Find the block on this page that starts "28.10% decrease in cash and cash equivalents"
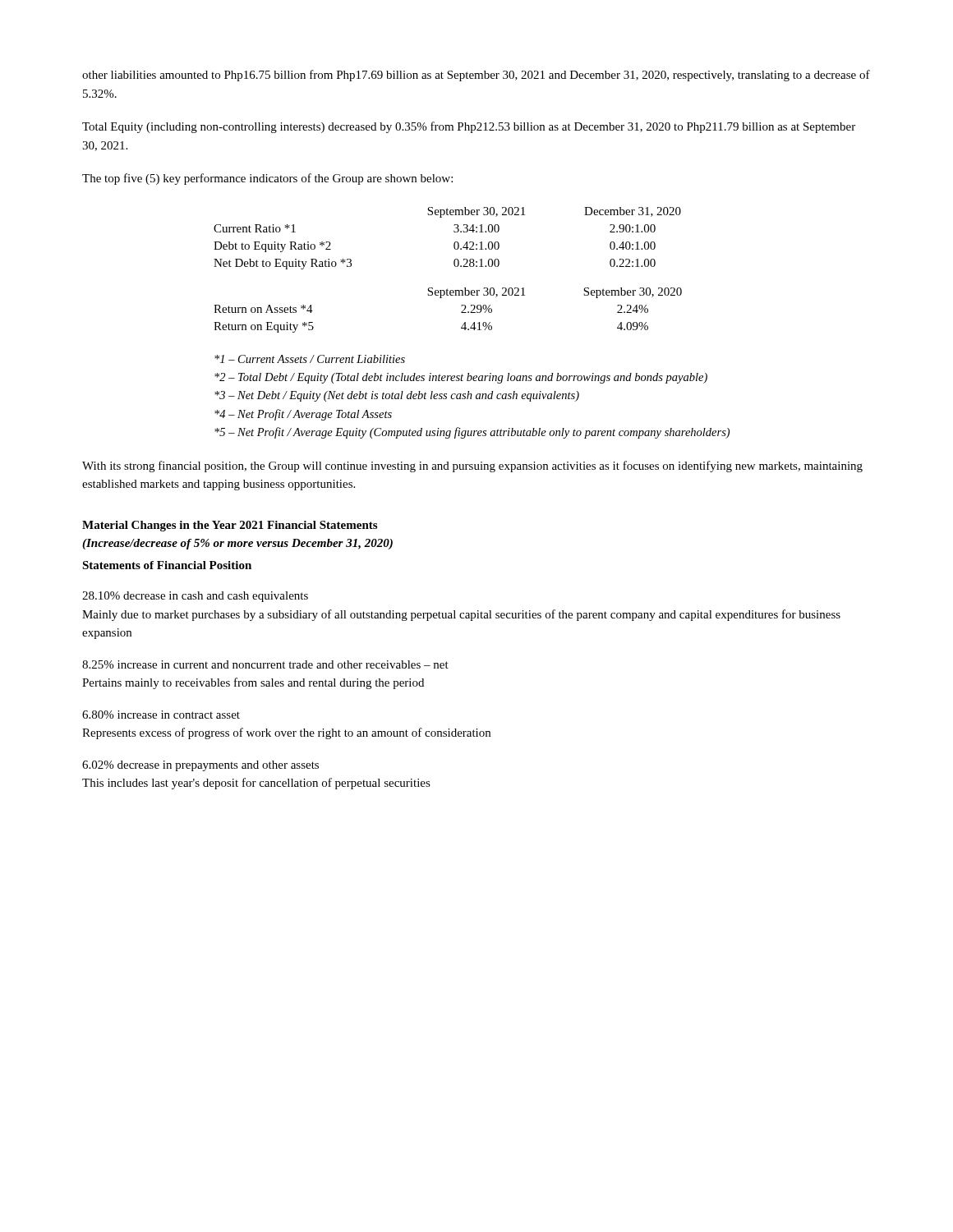 coord(461,614)
